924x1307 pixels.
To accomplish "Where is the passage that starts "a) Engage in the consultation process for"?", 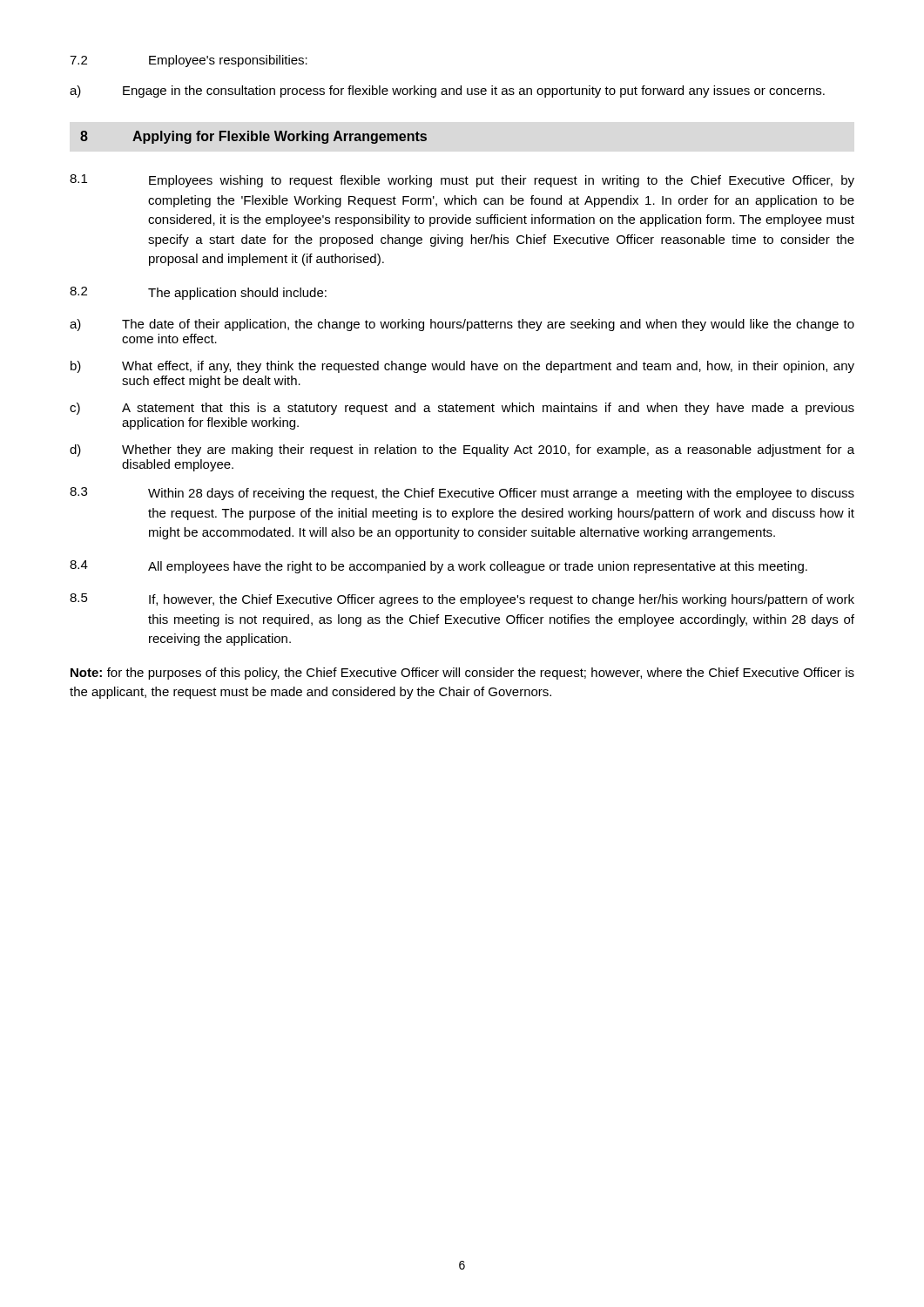I will click(x=462, y=90).
